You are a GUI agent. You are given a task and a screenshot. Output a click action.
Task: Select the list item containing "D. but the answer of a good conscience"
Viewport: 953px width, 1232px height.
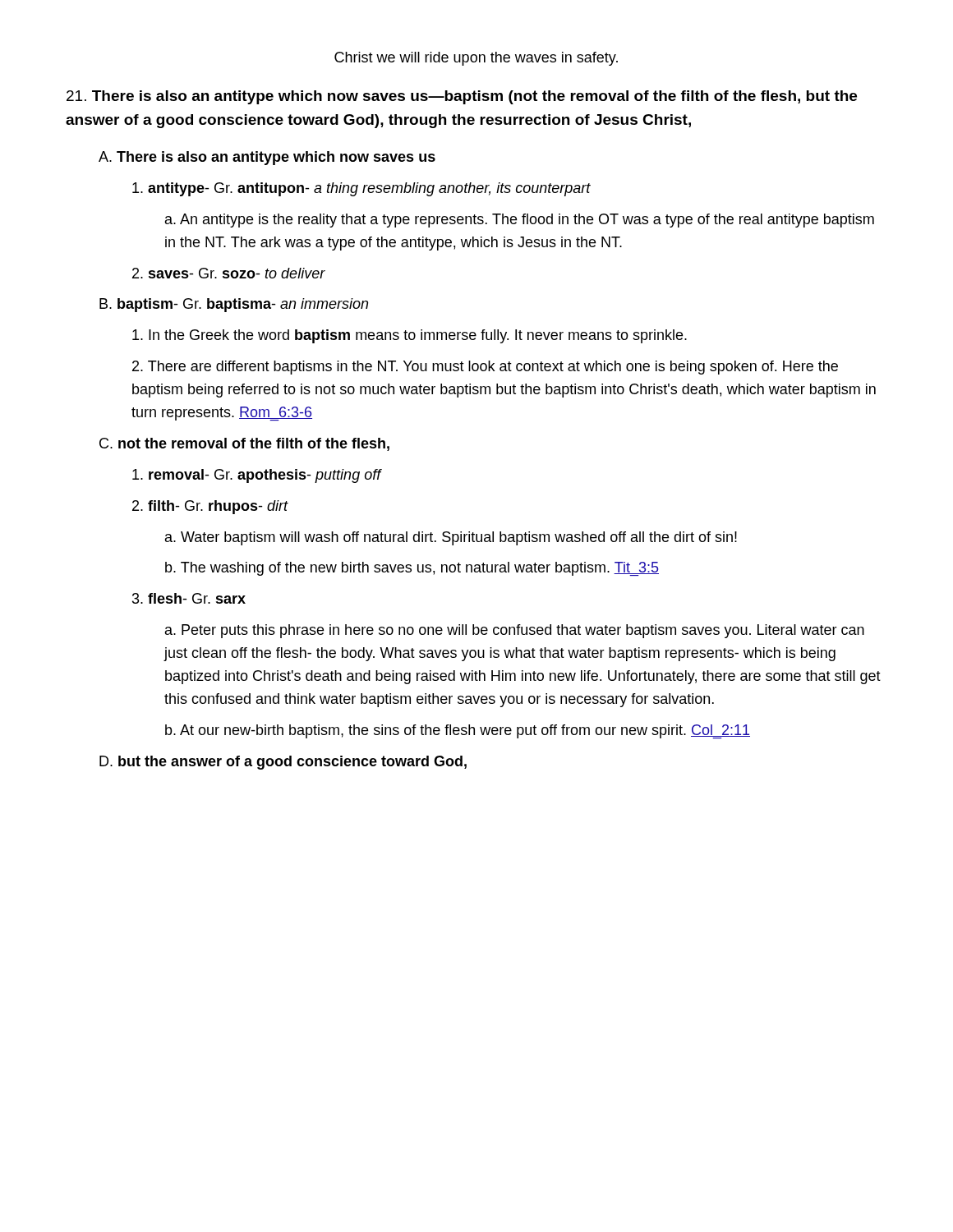[283, 761]
